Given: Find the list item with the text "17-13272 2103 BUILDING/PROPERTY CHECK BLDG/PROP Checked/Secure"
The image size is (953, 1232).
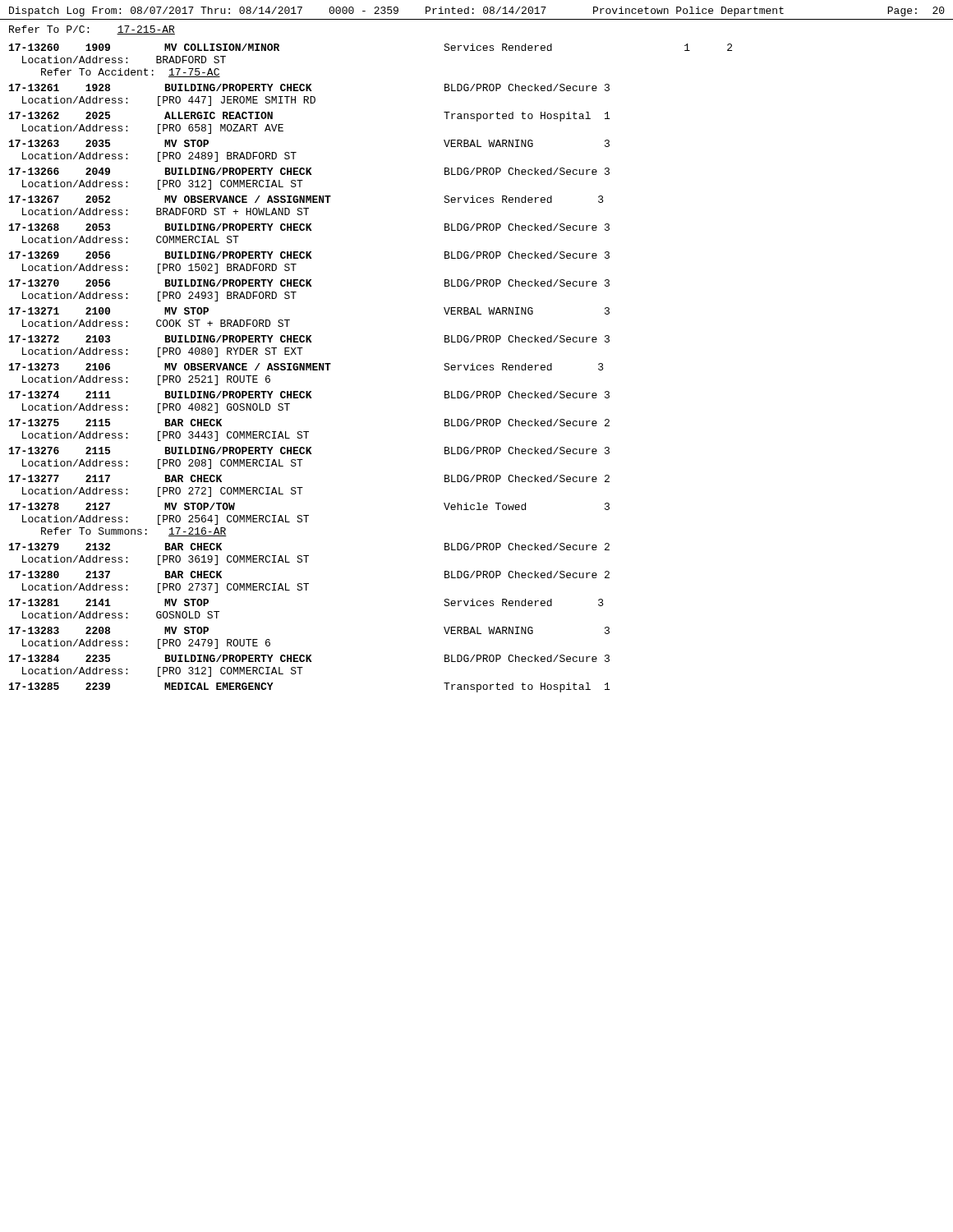Looking at the screenshot, I should [x=476, y=346].
